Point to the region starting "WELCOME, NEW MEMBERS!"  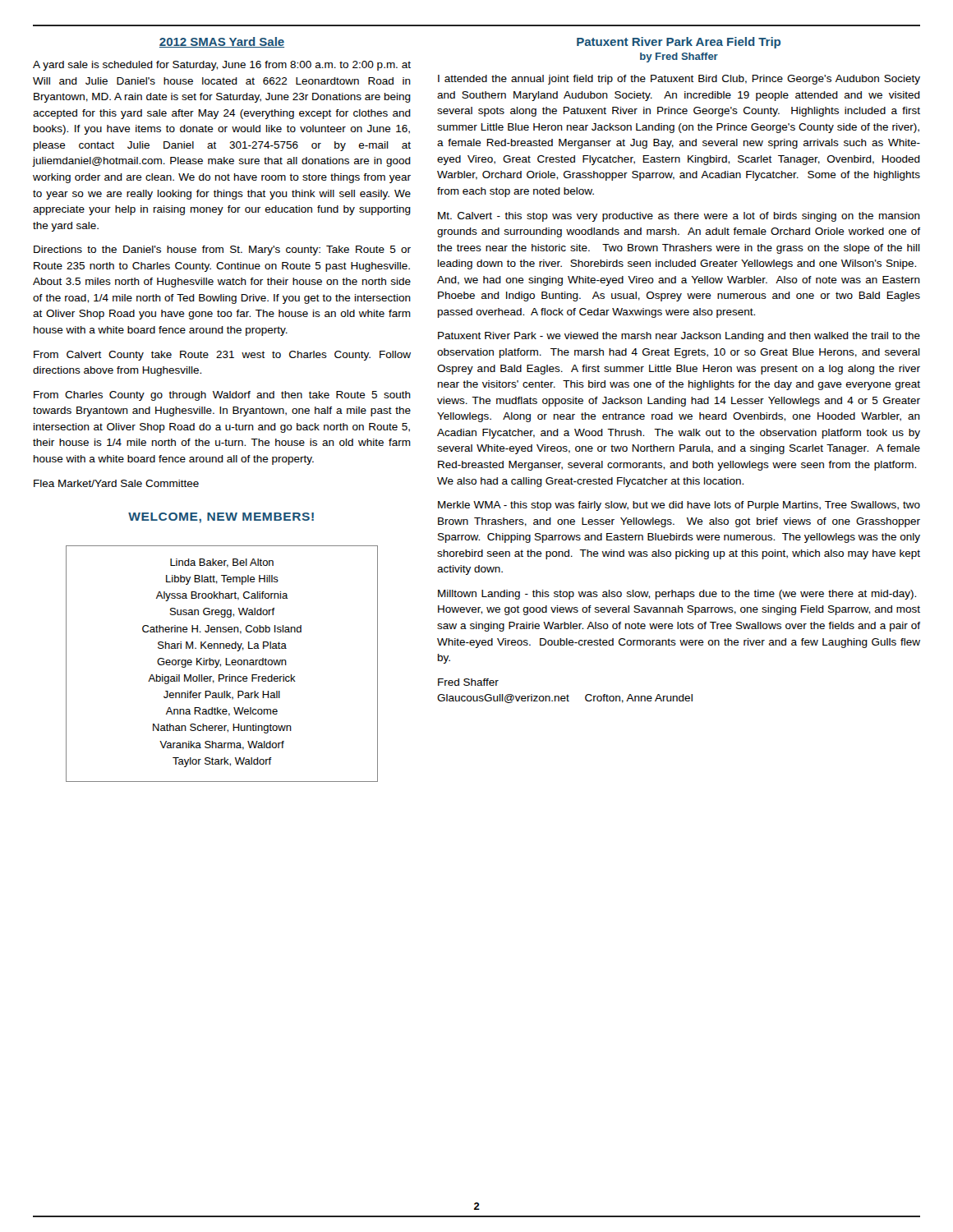(222, 516)
